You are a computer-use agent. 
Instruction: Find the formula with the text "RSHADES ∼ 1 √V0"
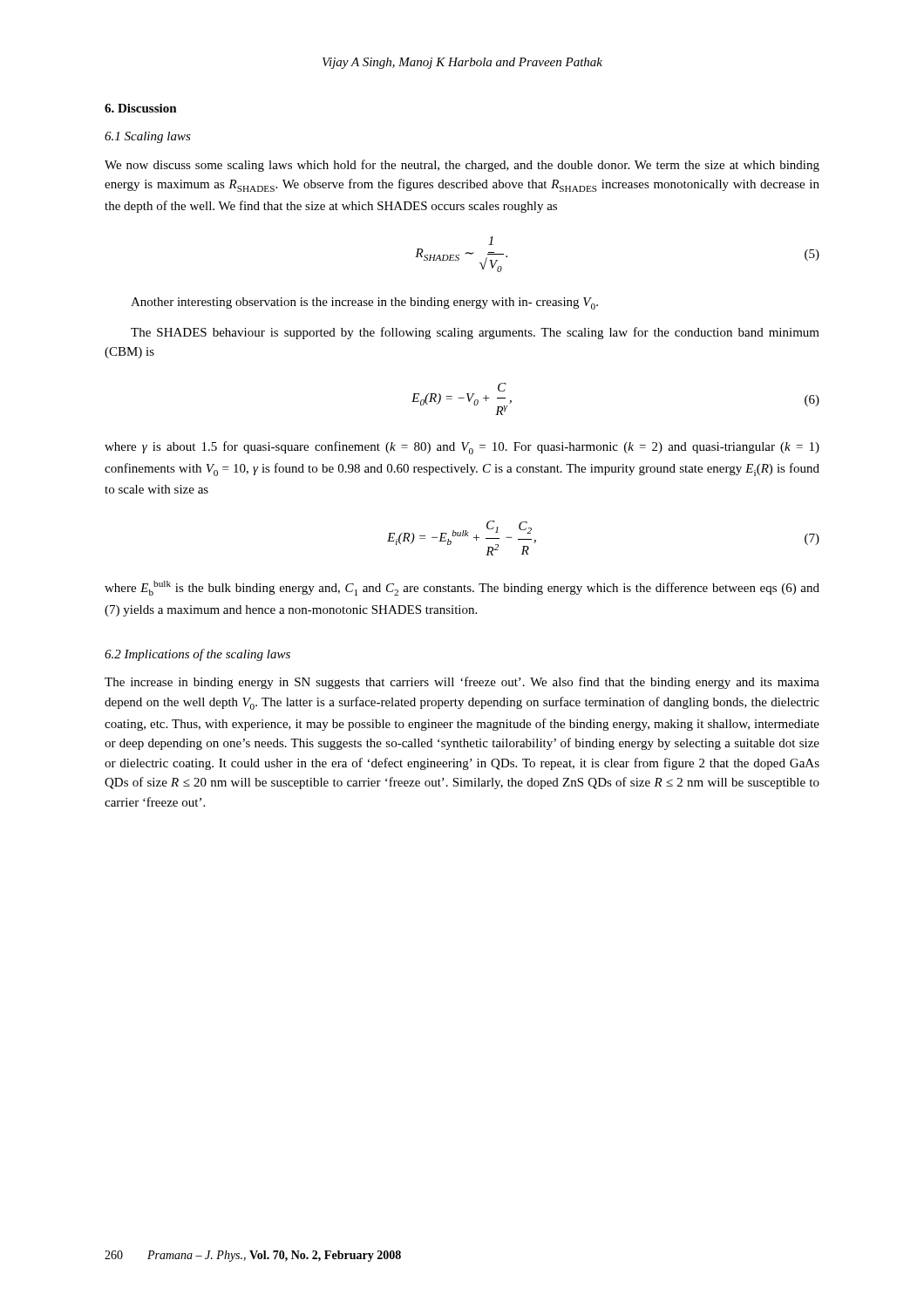tap(491, 241)
